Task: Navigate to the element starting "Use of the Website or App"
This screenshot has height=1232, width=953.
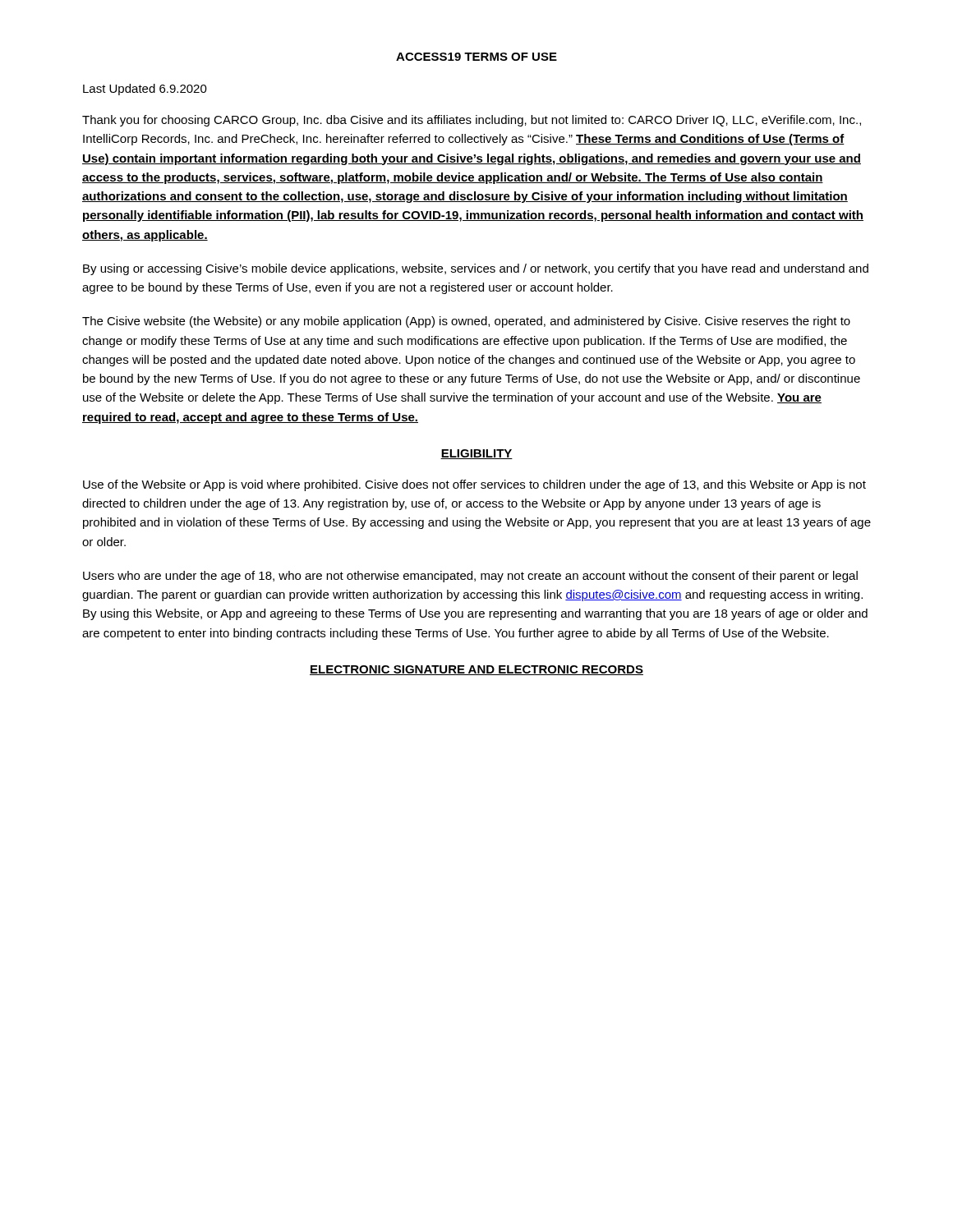Action: (x=476, y=513)
